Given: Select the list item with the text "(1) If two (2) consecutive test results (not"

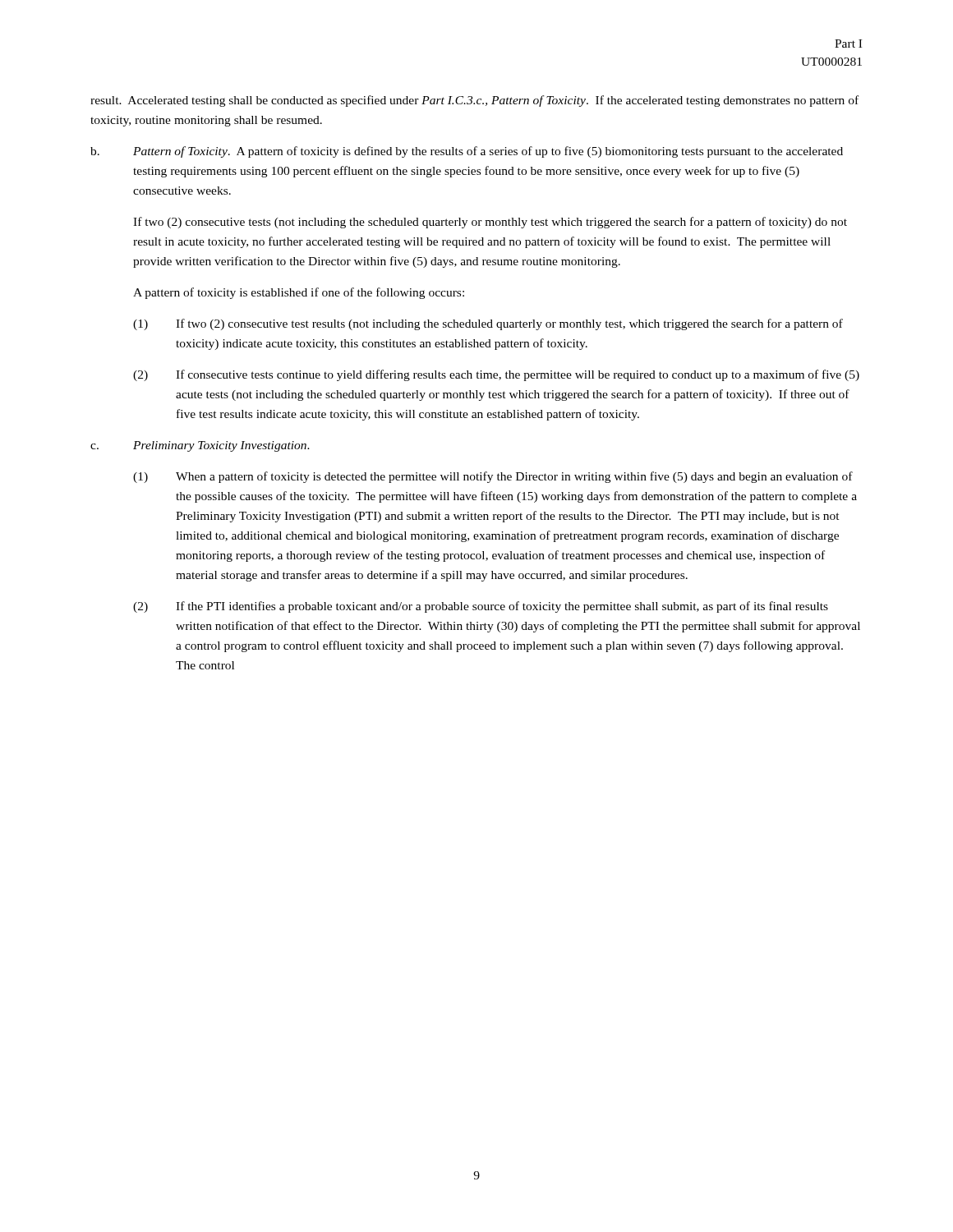Looking at the screenshot, I should click(x=498, y=334).
